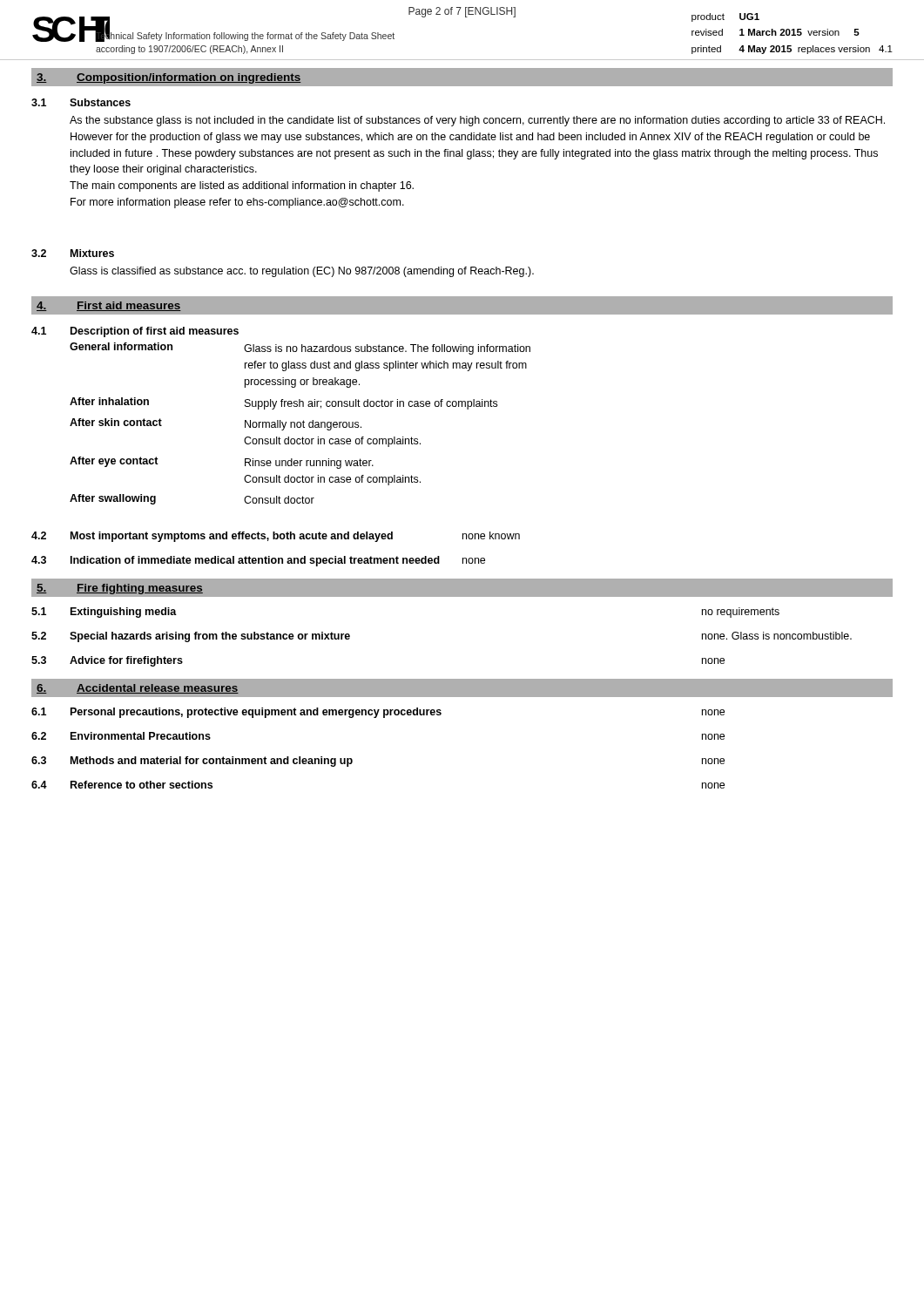Point to the text block starting "3 Indication of immediate medical attention"

click(342, 560)
